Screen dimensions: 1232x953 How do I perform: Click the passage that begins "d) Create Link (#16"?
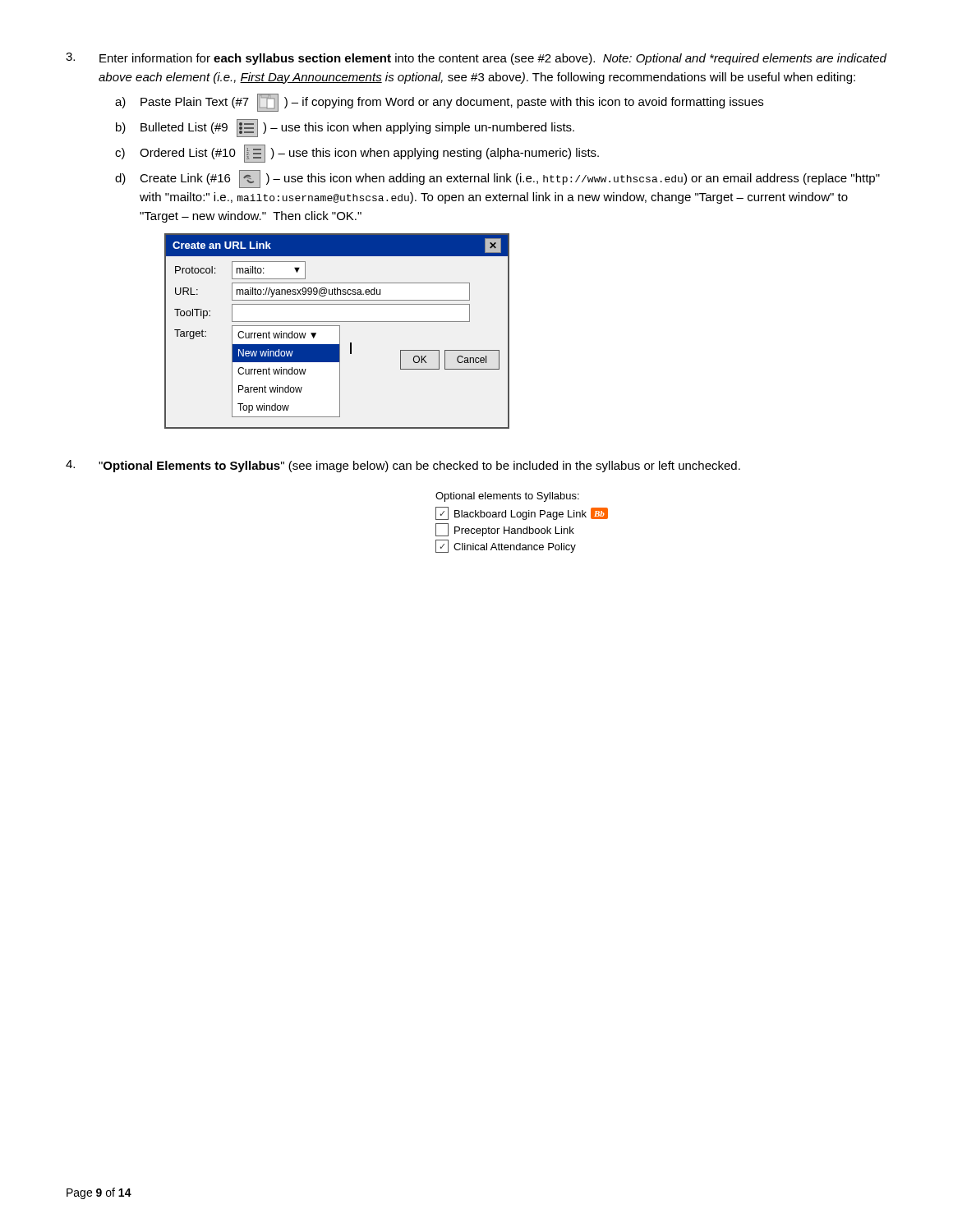point(501,303)
